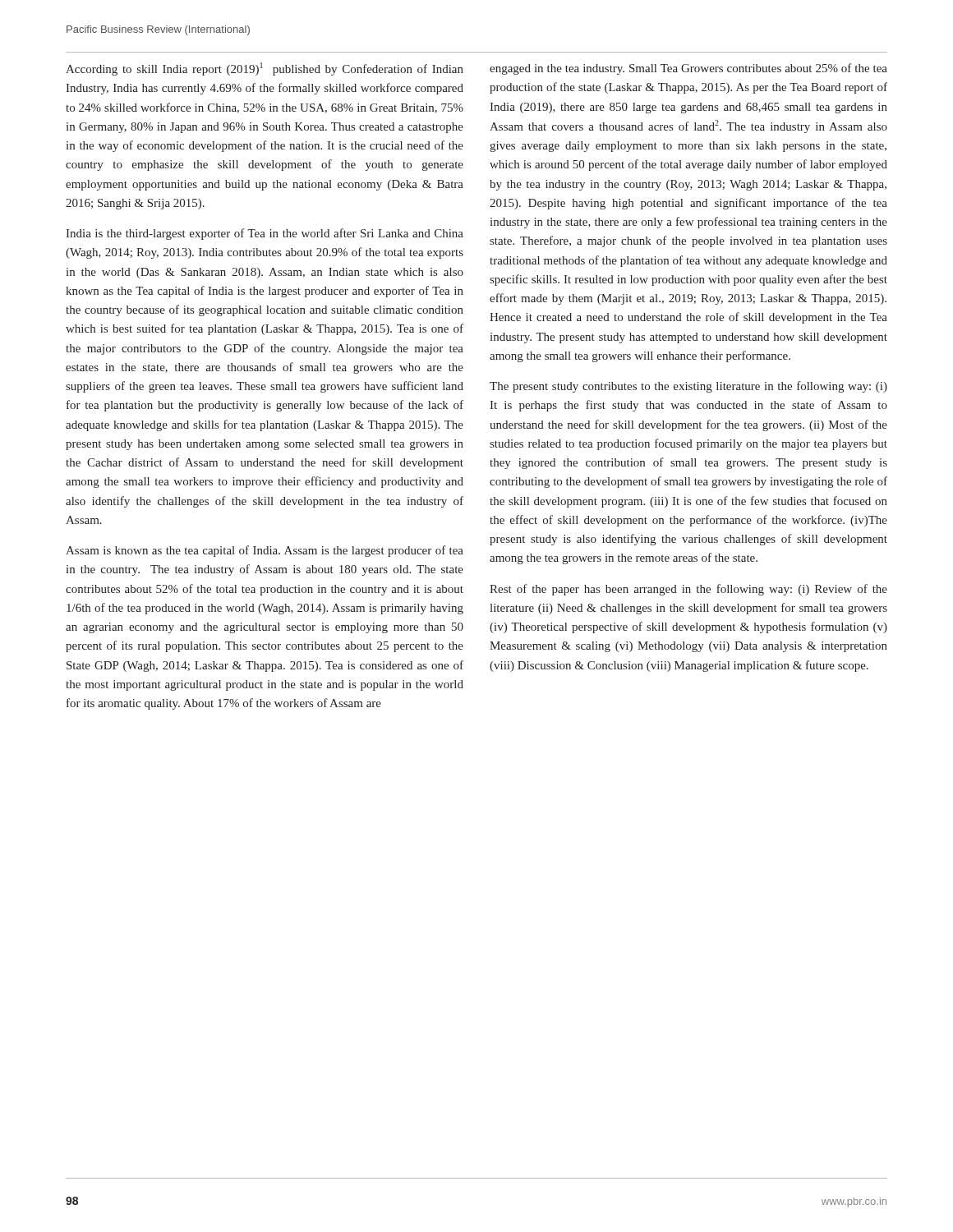Locate the text block that reads "India is the third-largest"

tap(265, 376)
